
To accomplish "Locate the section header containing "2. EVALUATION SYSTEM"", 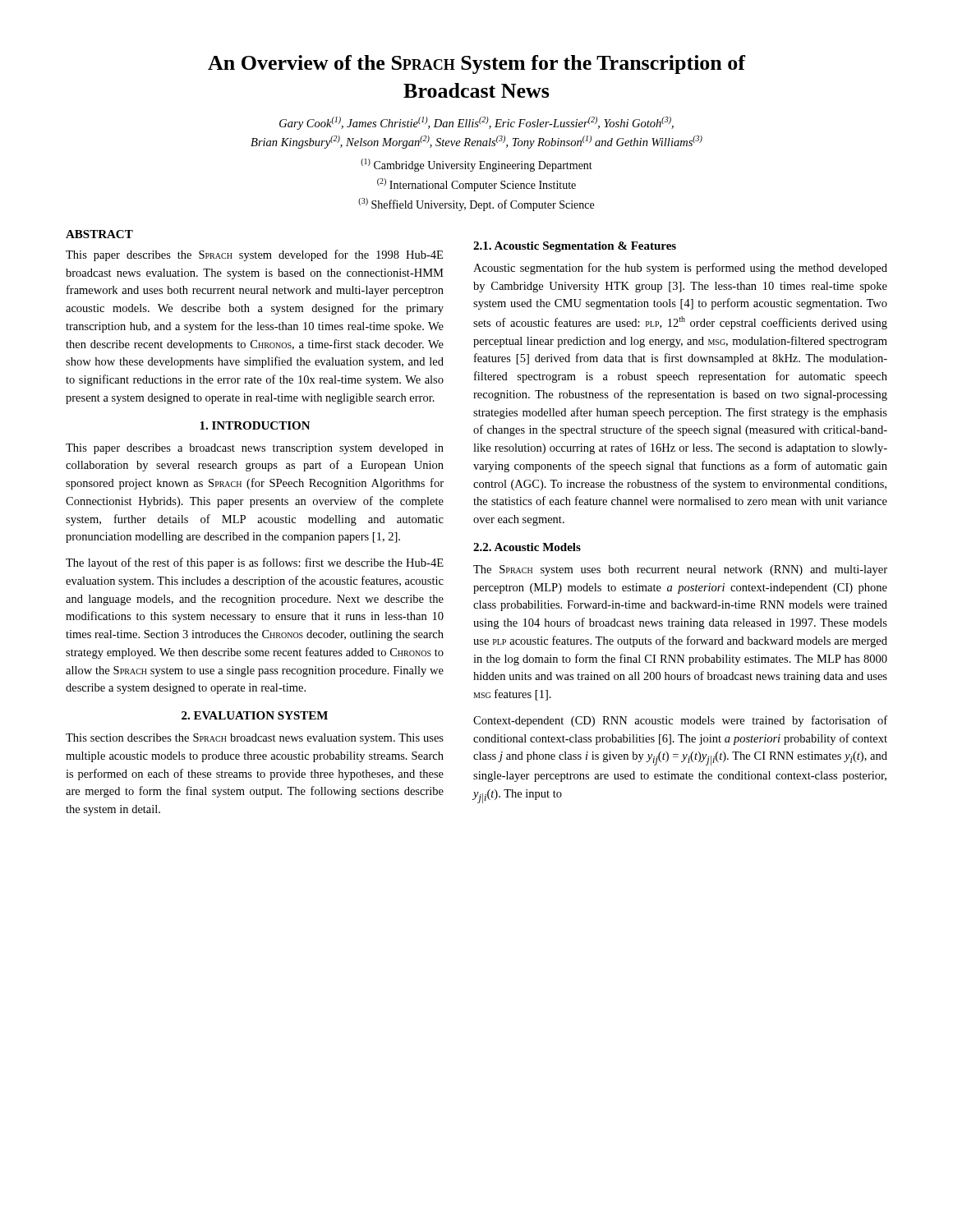I will (x=255, y=715).
